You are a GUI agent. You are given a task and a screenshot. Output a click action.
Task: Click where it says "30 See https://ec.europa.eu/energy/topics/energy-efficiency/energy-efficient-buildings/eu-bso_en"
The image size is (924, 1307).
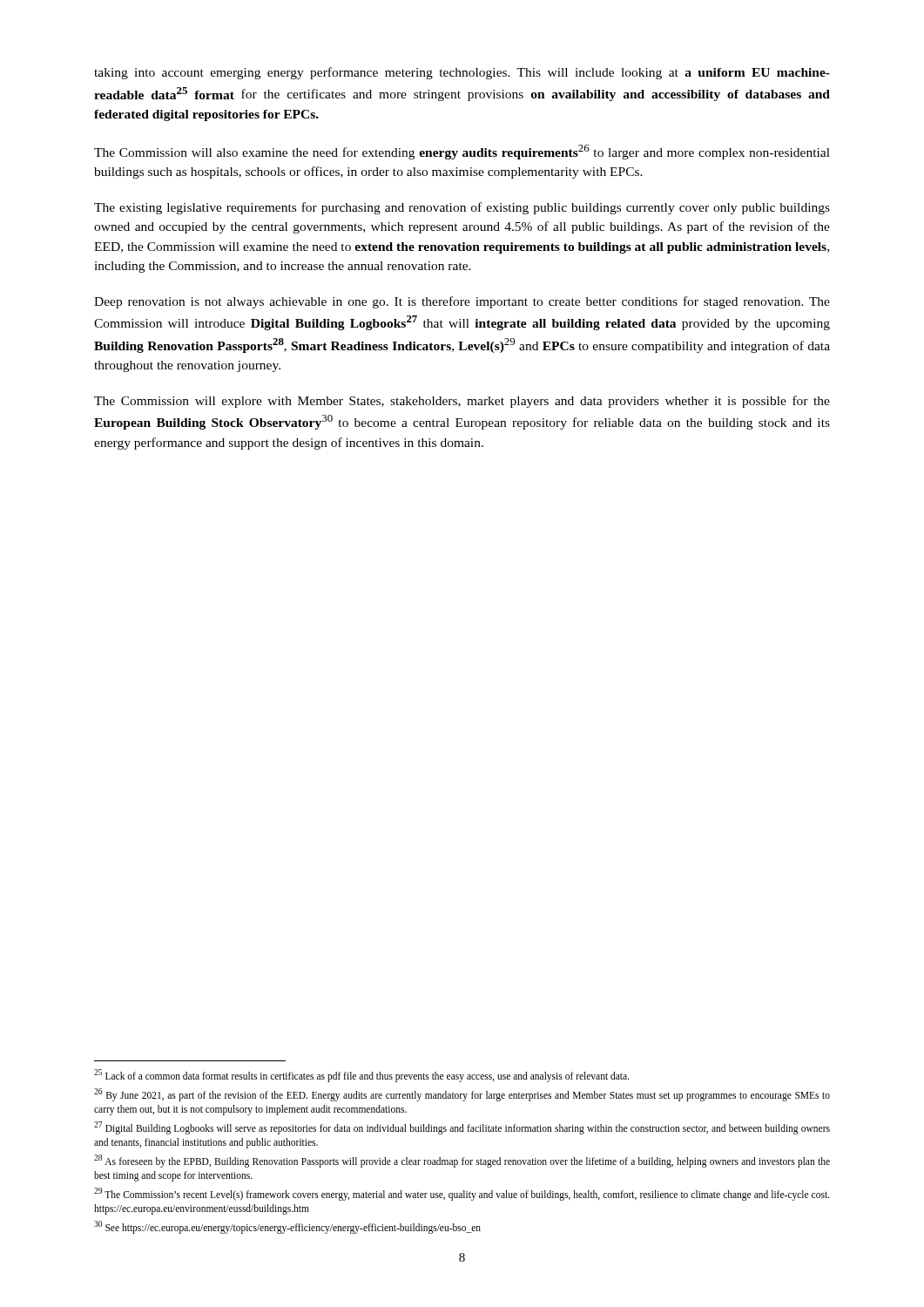(x=287, y=1226)
